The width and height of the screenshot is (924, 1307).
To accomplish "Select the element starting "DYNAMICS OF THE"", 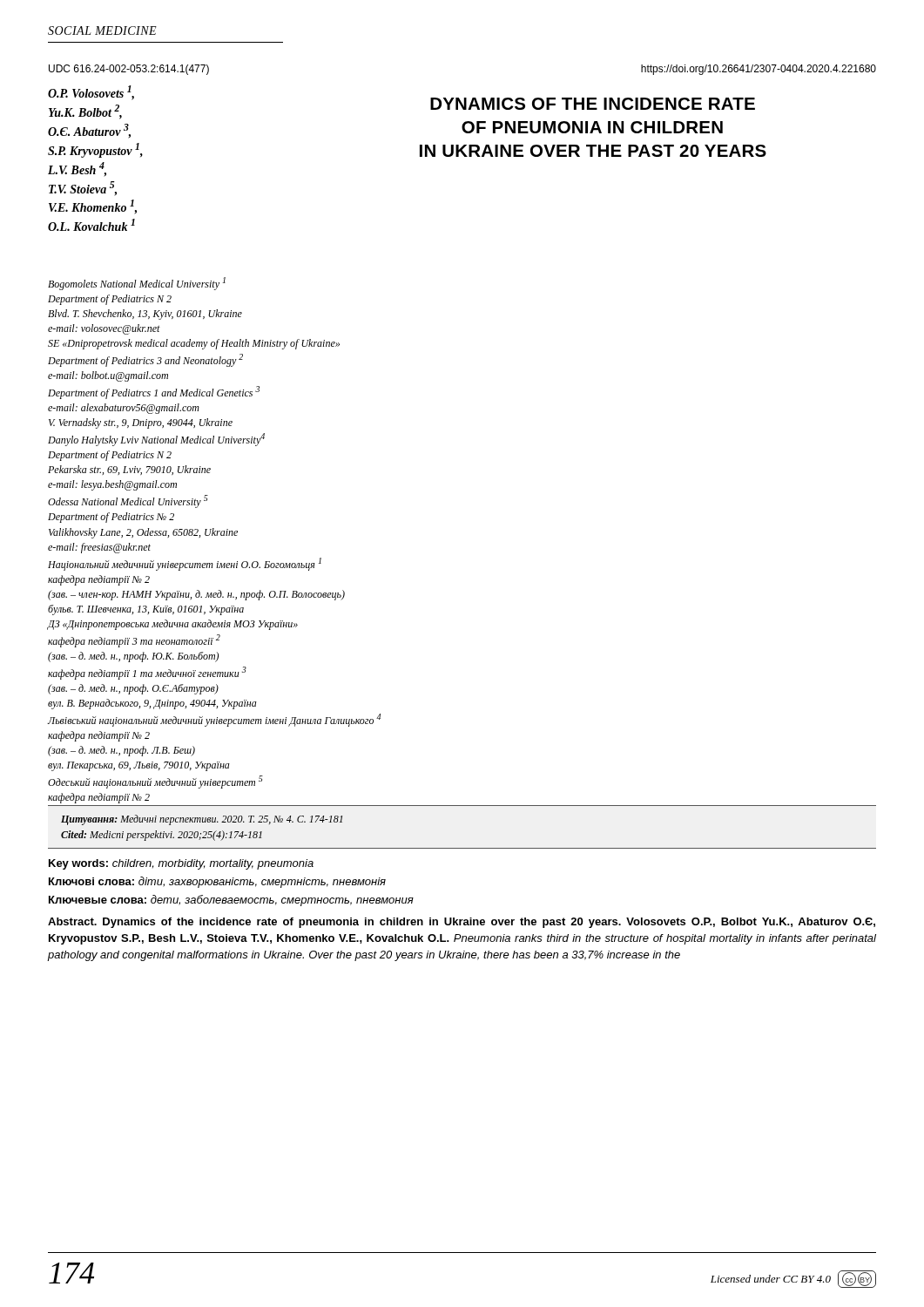I will pyautogui.click(x=593, y=127).
